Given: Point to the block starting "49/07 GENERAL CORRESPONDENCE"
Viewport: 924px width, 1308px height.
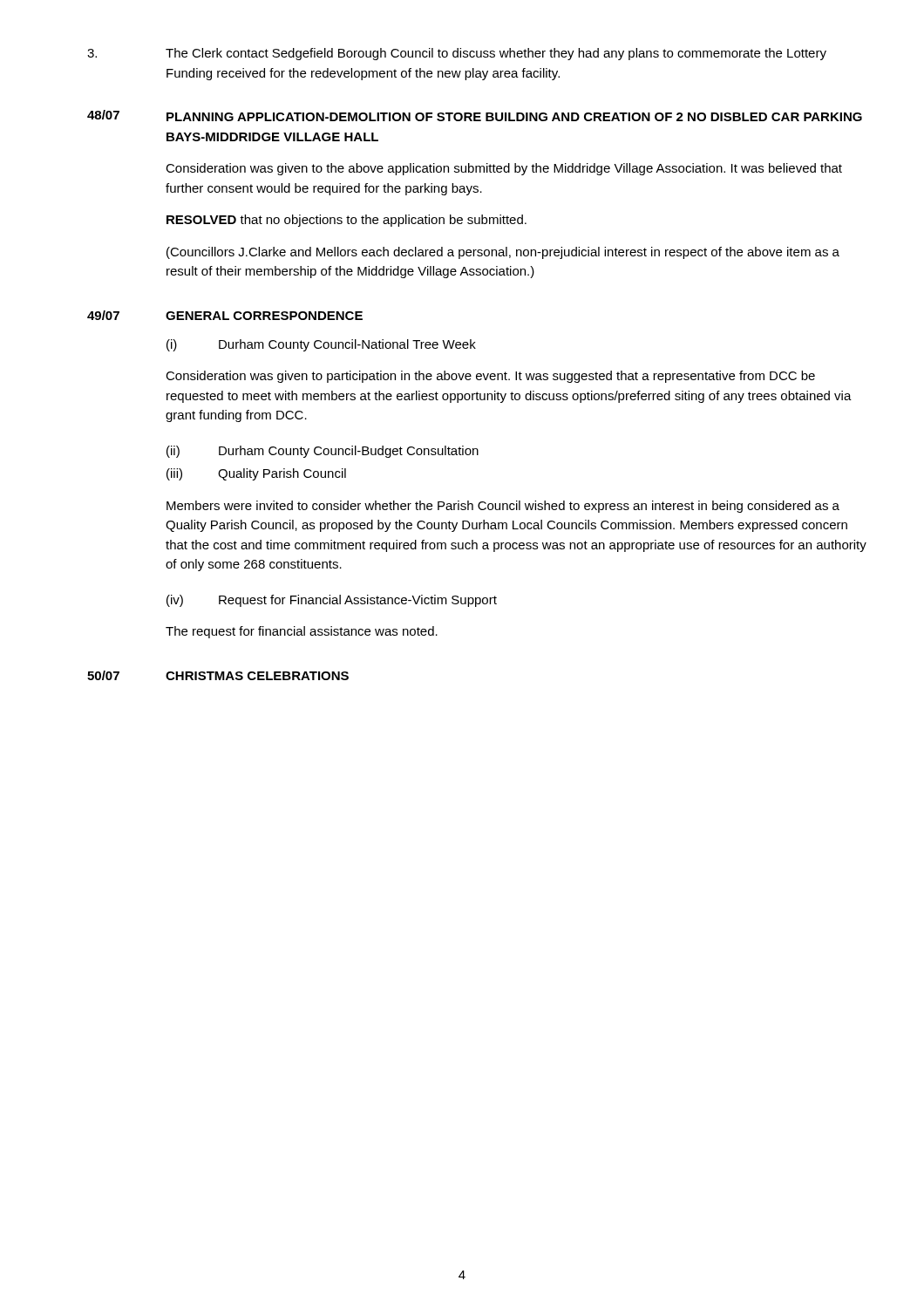Looking at the screenshot, I should tap(225, 315).
